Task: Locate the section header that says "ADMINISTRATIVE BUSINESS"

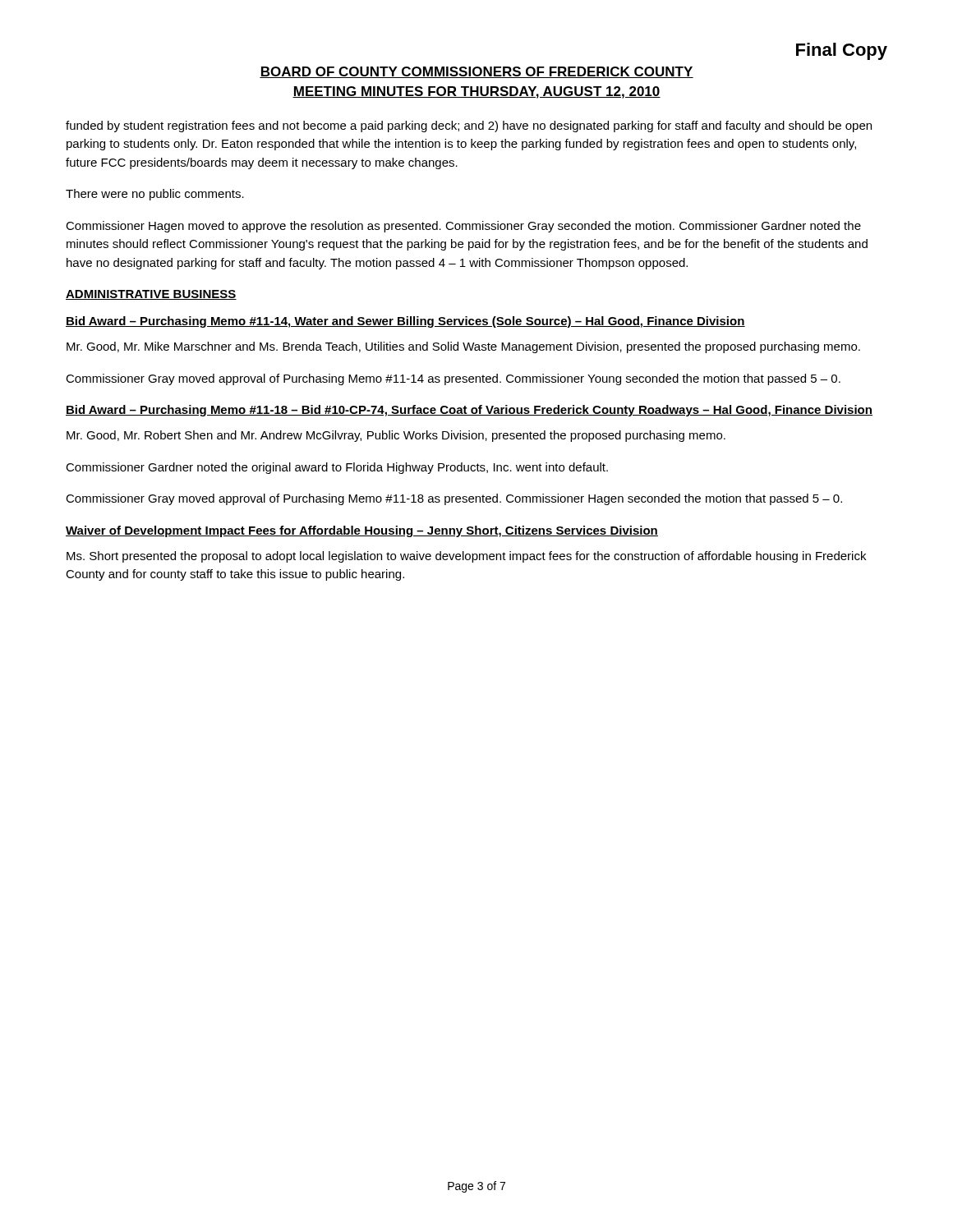Action: [x=151, y=294]
